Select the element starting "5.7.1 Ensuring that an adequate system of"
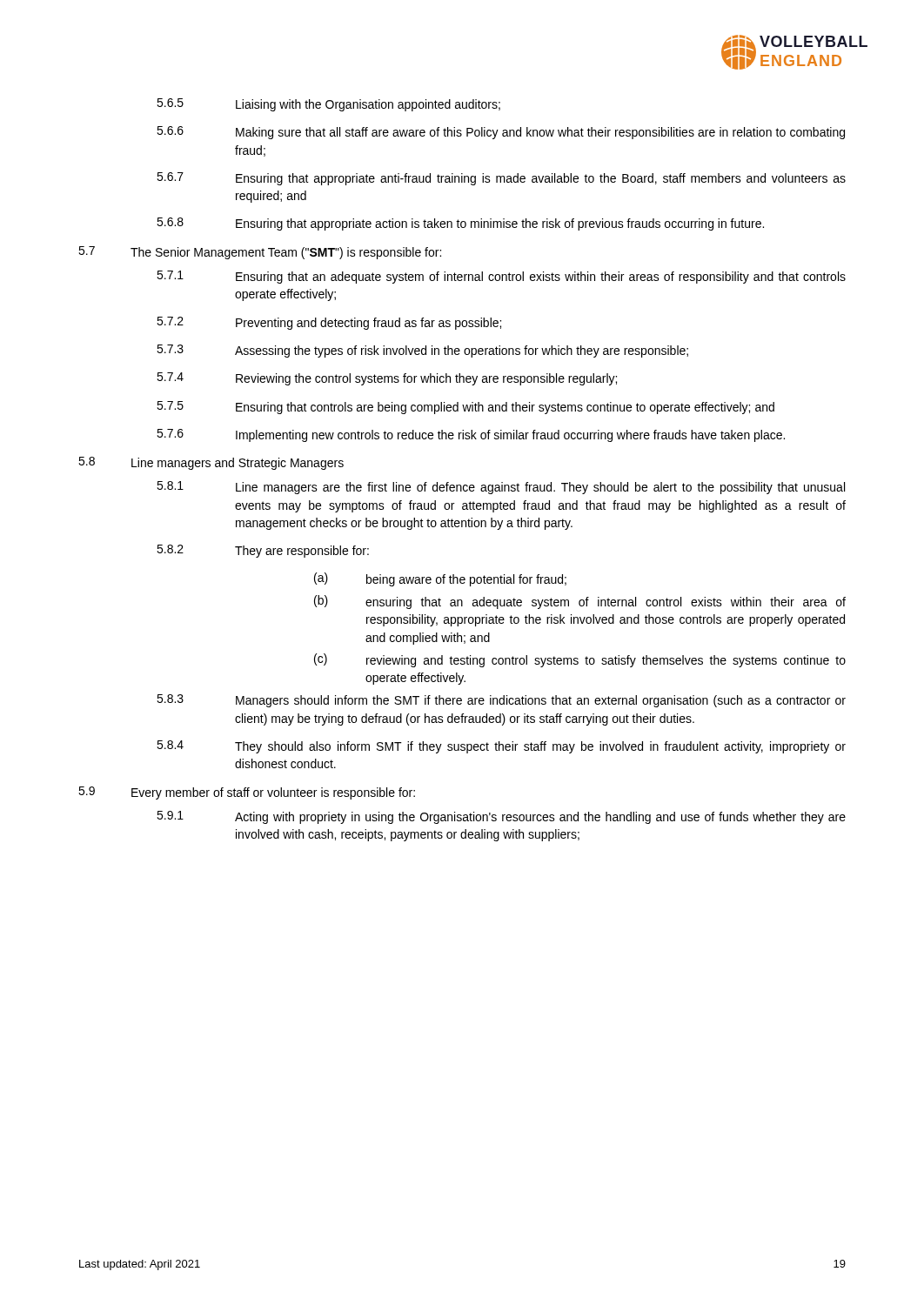The width and height of the screenshot is (924, 1305). (x=501, y=286)
